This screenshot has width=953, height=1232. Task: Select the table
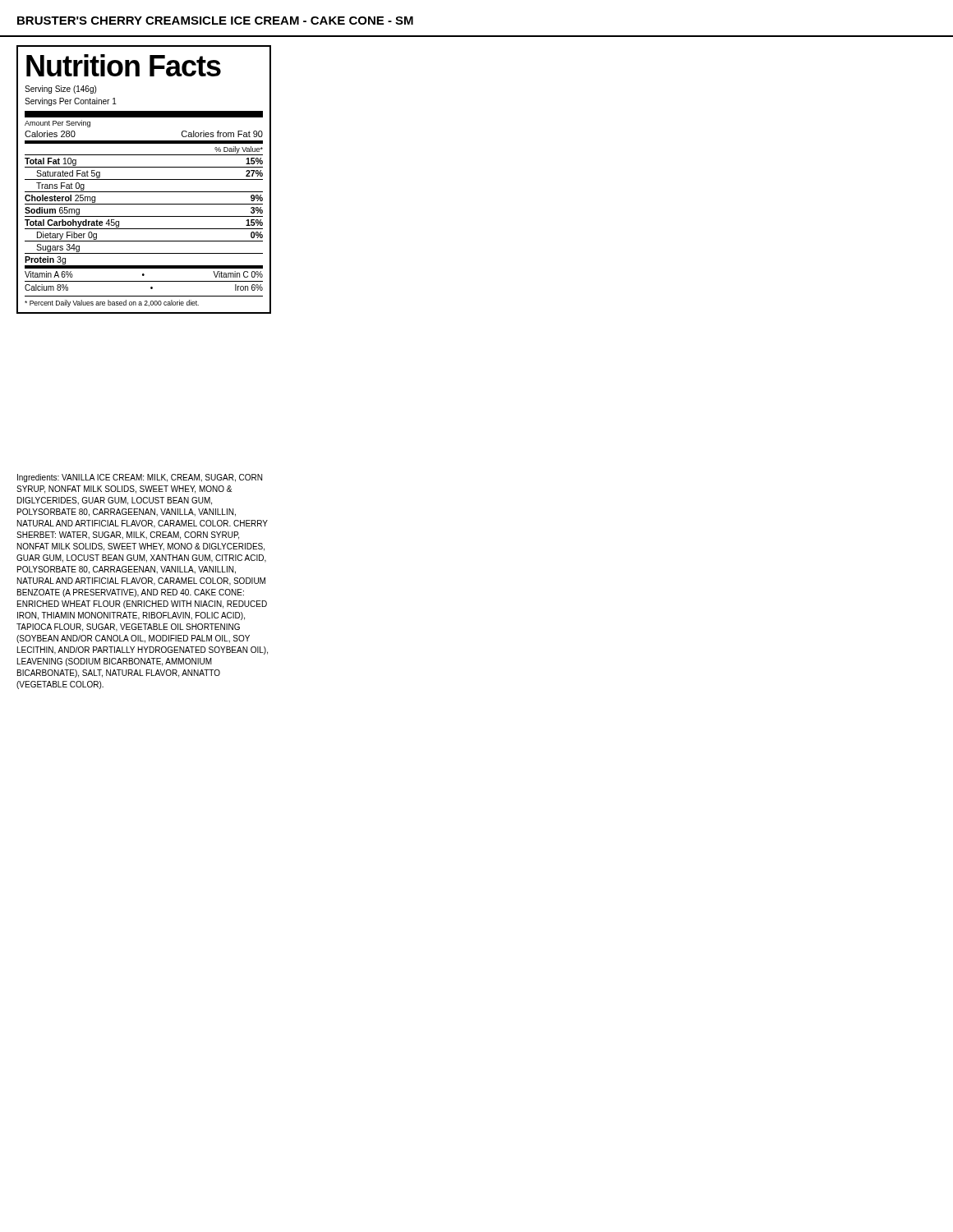pos(144,180)
